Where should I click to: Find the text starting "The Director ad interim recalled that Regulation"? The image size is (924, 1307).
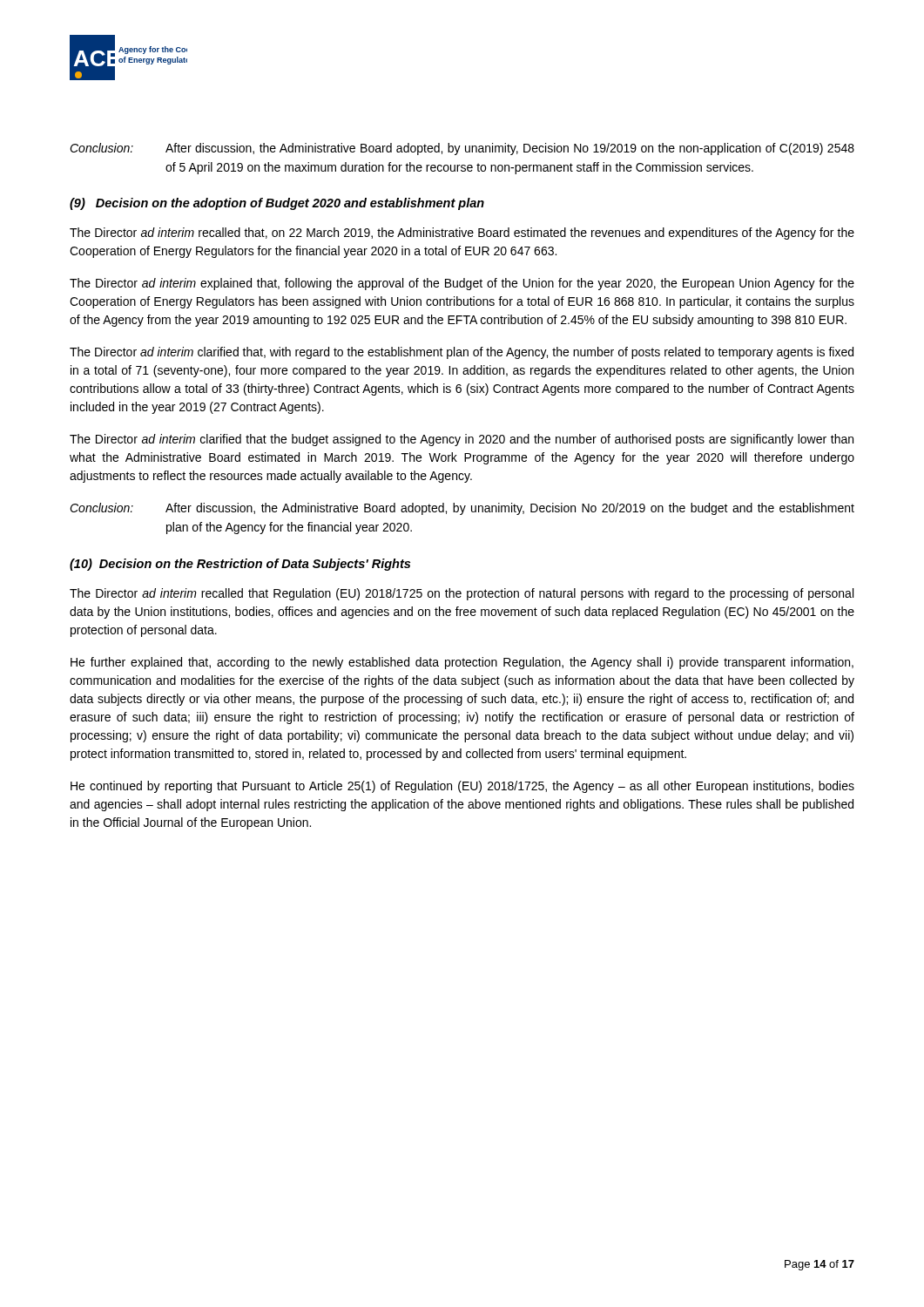click(x=462, y=611)
